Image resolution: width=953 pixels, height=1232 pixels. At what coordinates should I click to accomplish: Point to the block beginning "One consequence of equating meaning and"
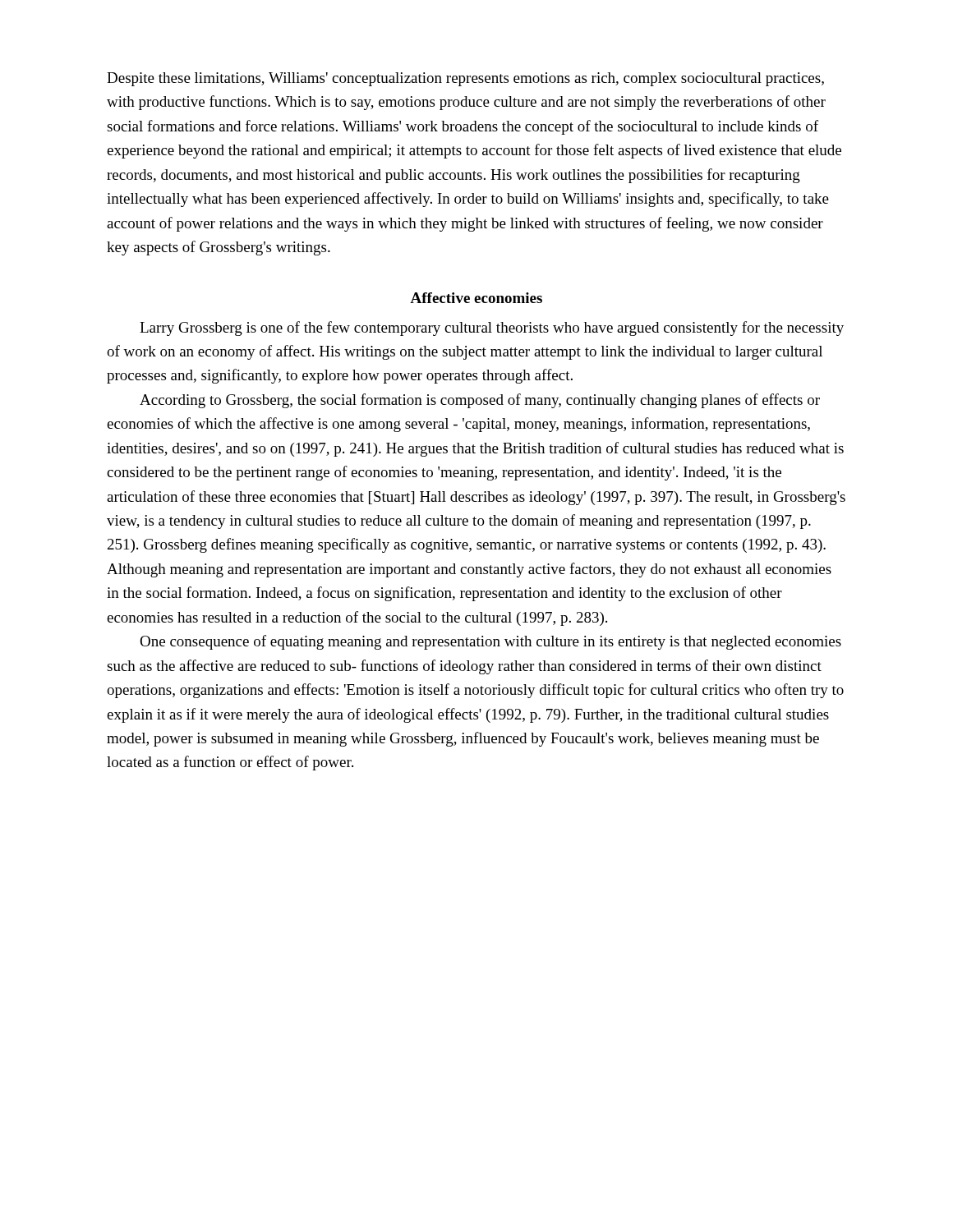[475, 702]
